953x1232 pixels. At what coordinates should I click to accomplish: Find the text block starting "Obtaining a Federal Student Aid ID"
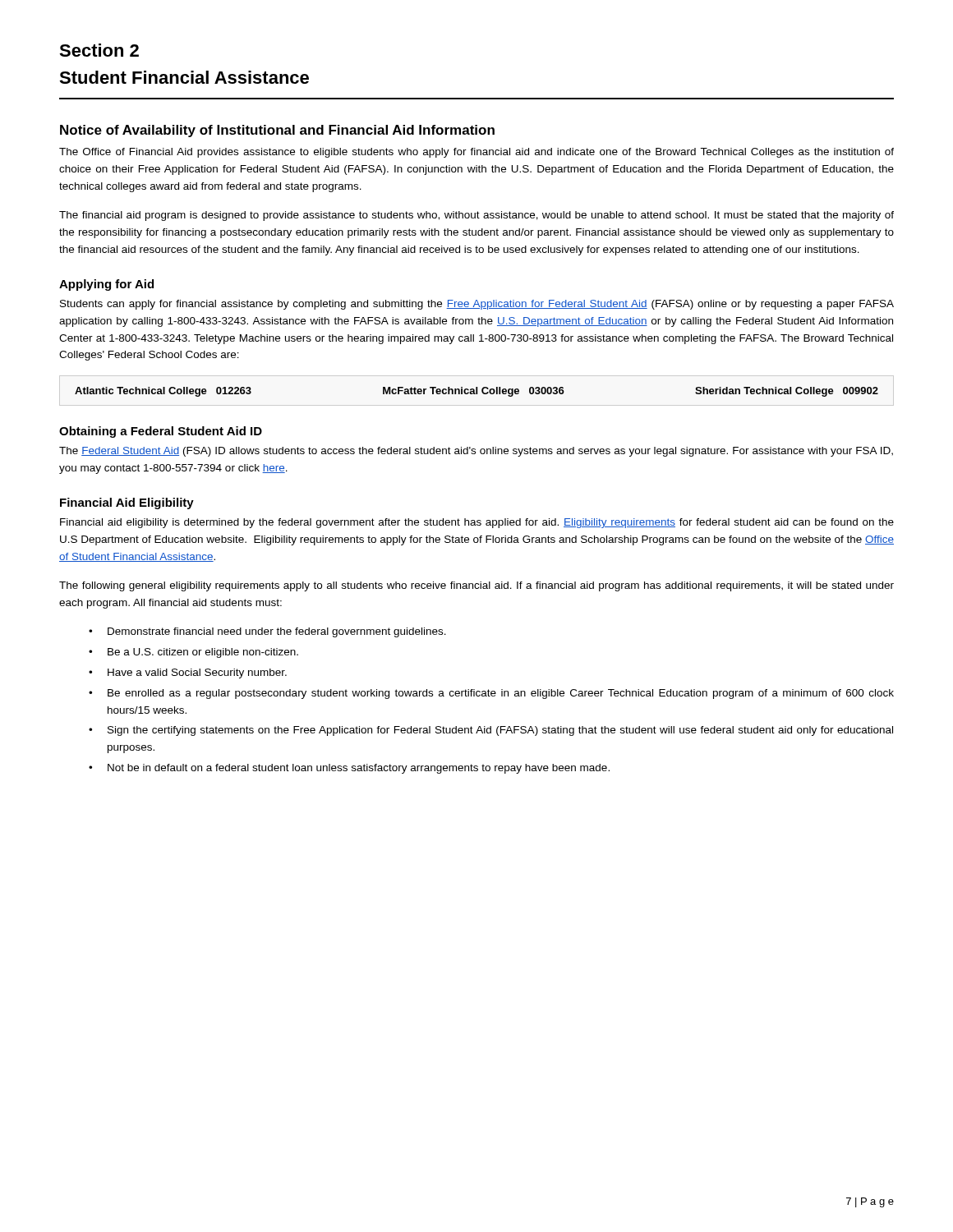coord(161,432)
